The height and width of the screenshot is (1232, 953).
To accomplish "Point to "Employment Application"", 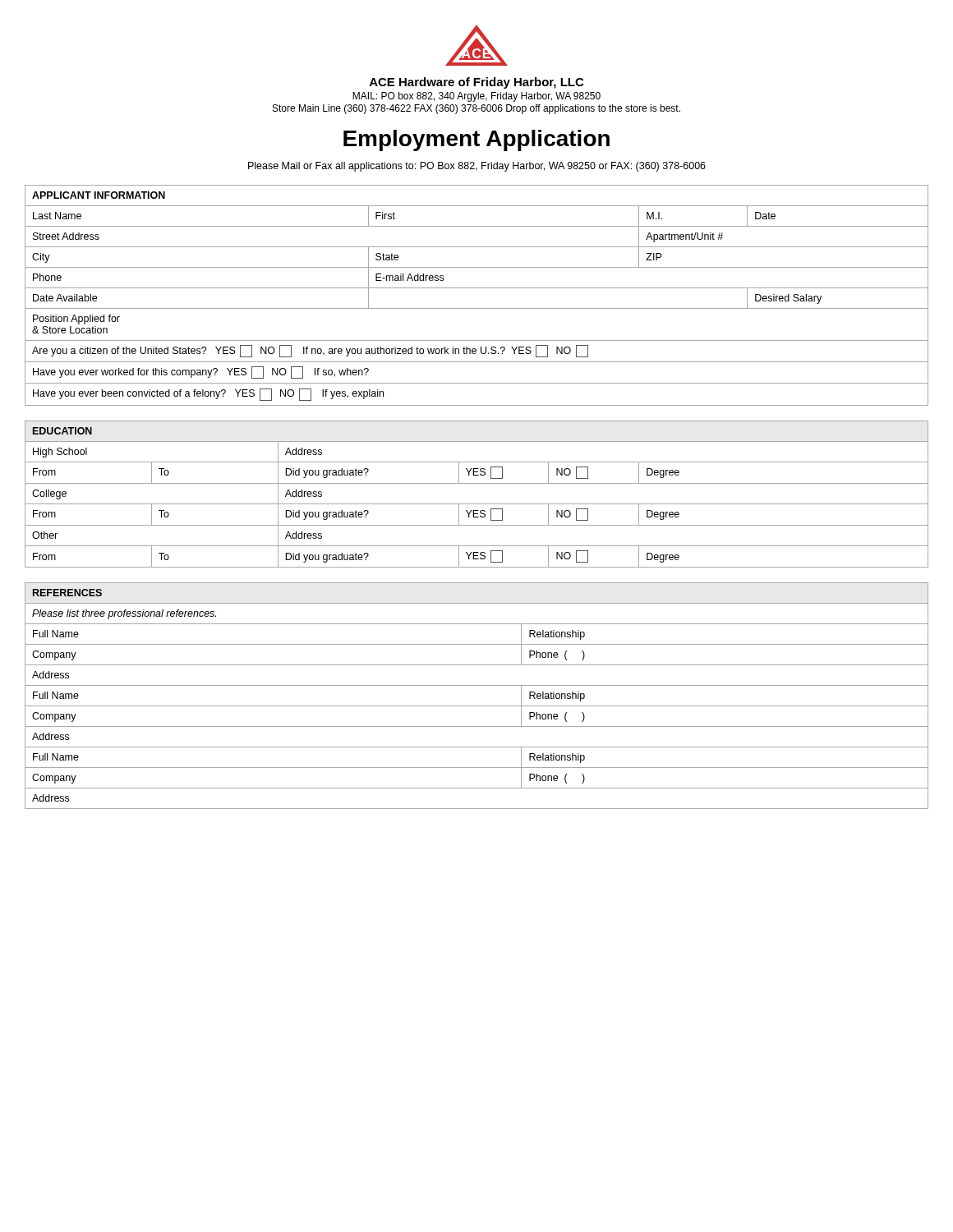I will tap(476, 138).
